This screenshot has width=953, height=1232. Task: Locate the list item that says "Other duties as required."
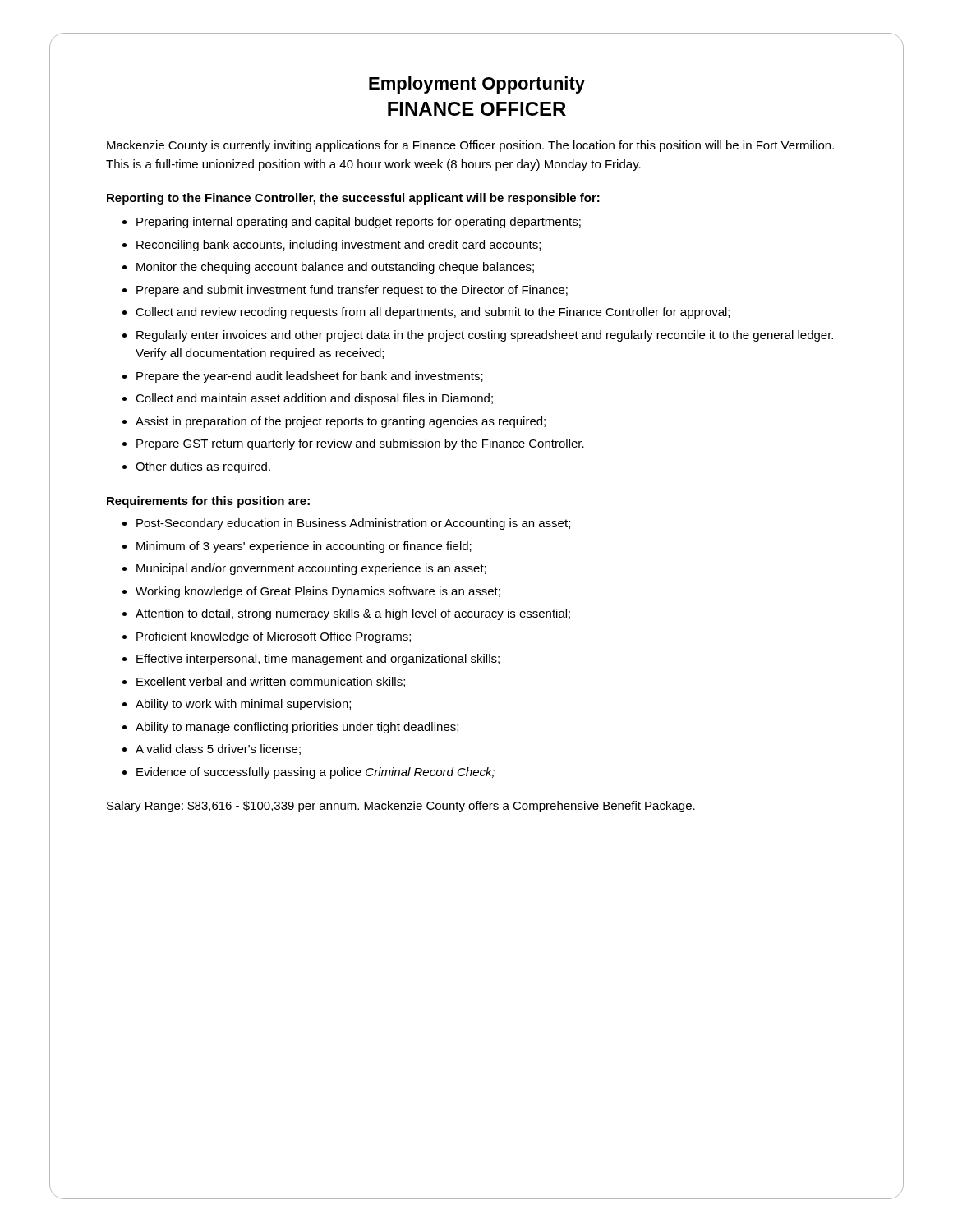point(203,466)
